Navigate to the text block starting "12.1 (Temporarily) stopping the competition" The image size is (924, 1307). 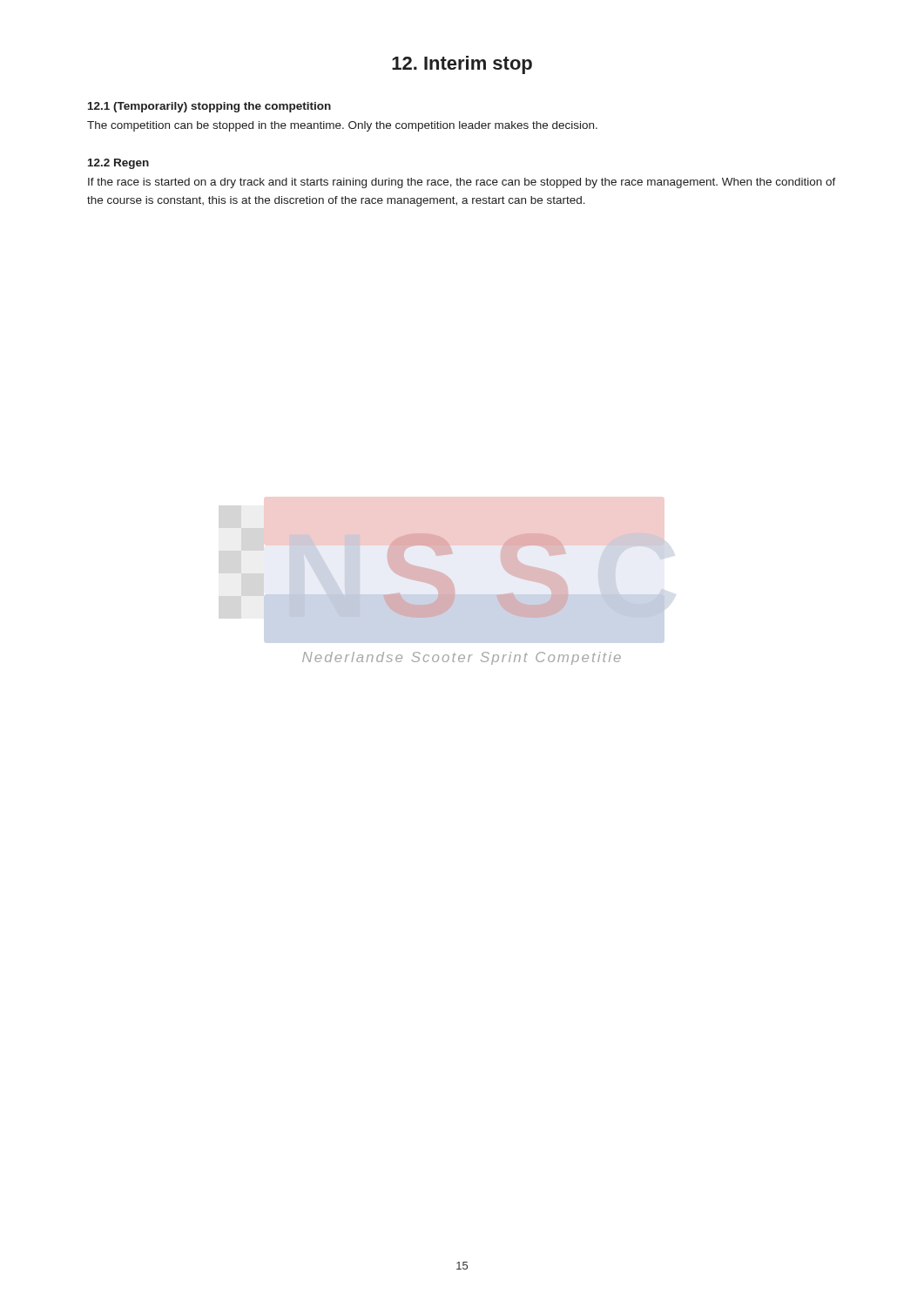(209, 106)
